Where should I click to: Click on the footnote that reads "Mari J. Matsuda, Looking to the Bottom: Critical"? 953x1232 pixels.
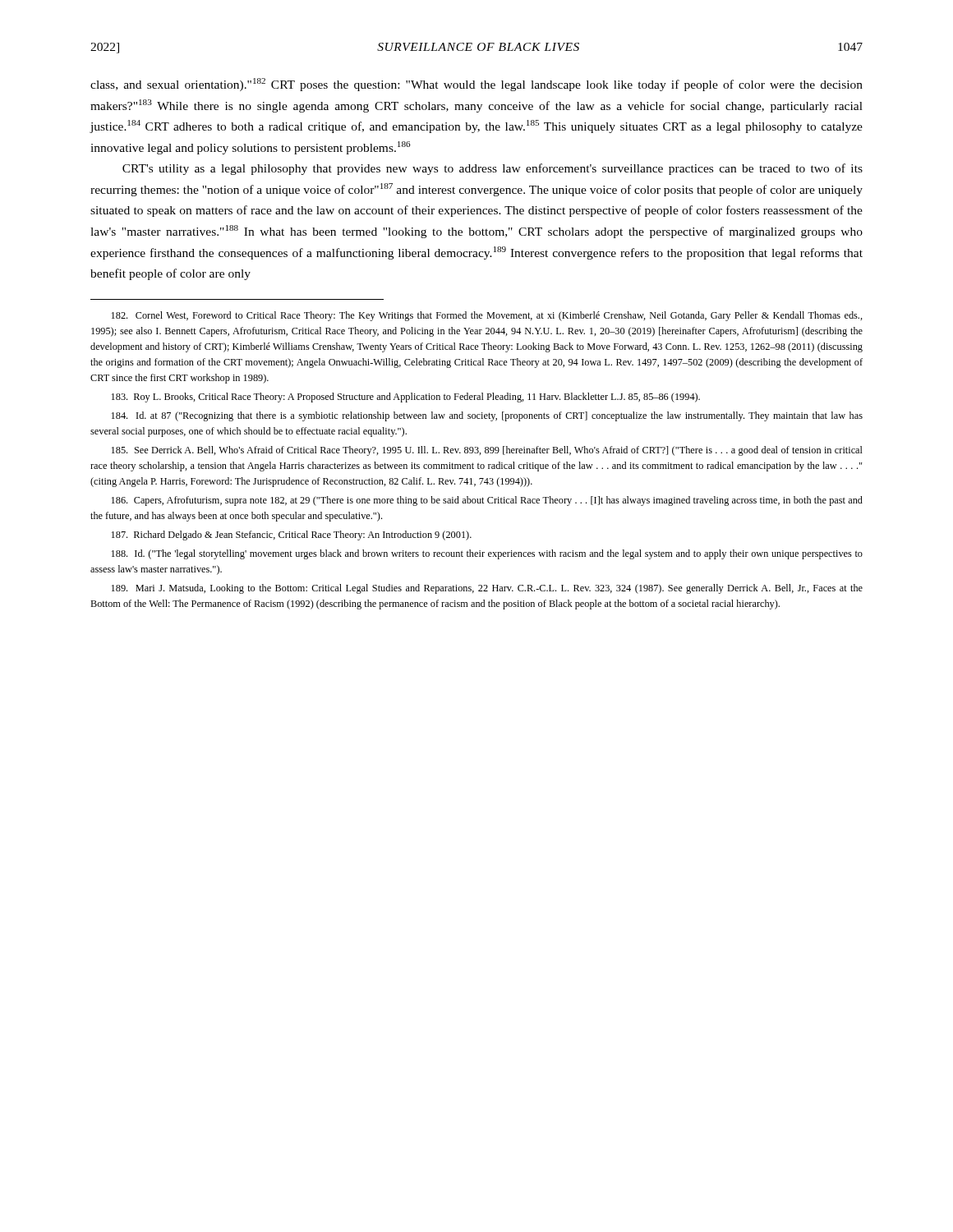tap(476, 597)
